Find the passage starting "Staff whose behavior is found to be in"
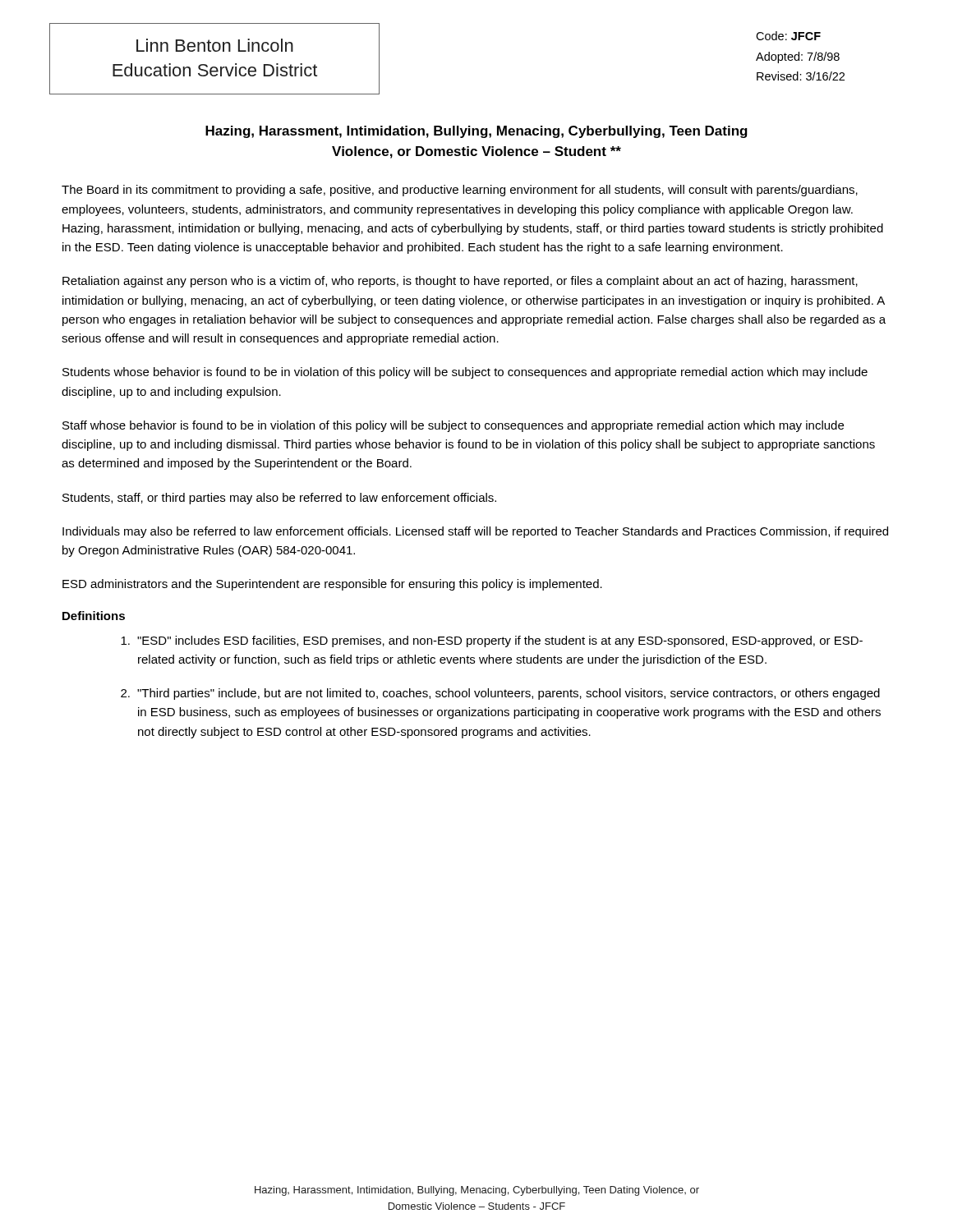 tap(468, 444)
